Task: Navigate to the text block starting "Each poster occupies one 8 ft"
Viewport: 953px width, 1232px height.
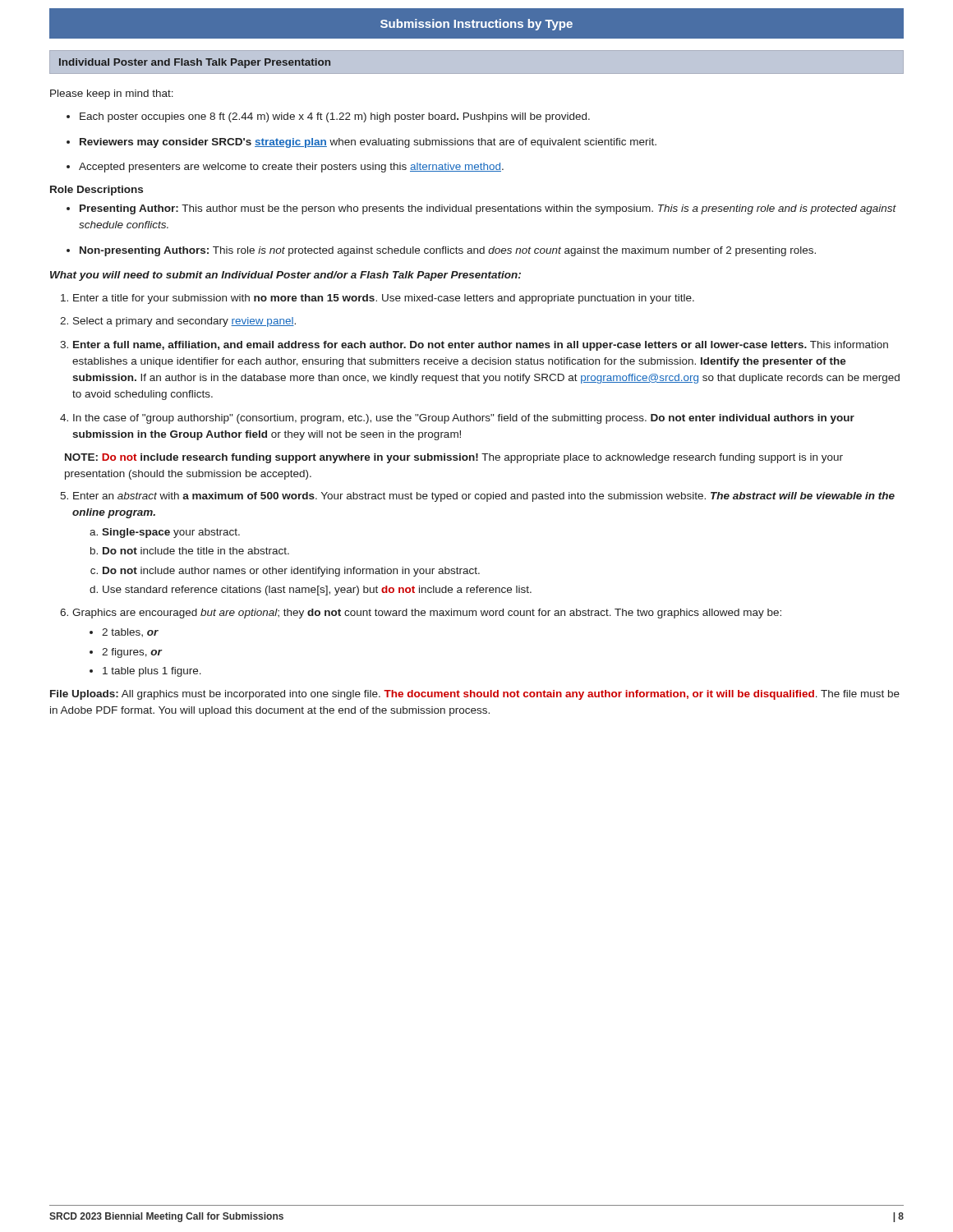Action: click(x=476, y=117)
